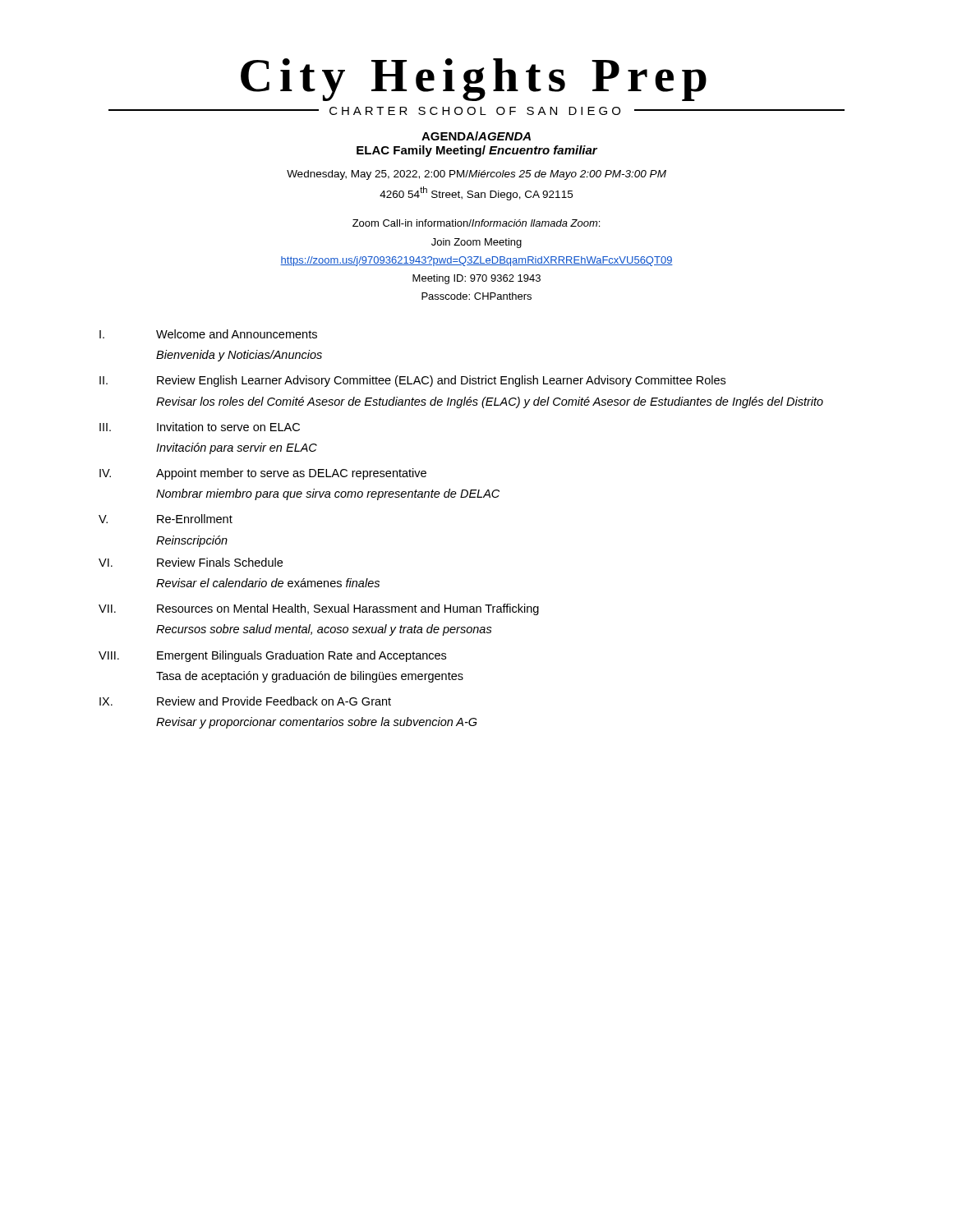Image resolution: width=953 pixels, height=1232 pixels.
Task: Click on the passage starting "VIII. Emergent Bilinguals Graduation Rate and"
Action: pos(272,656)
